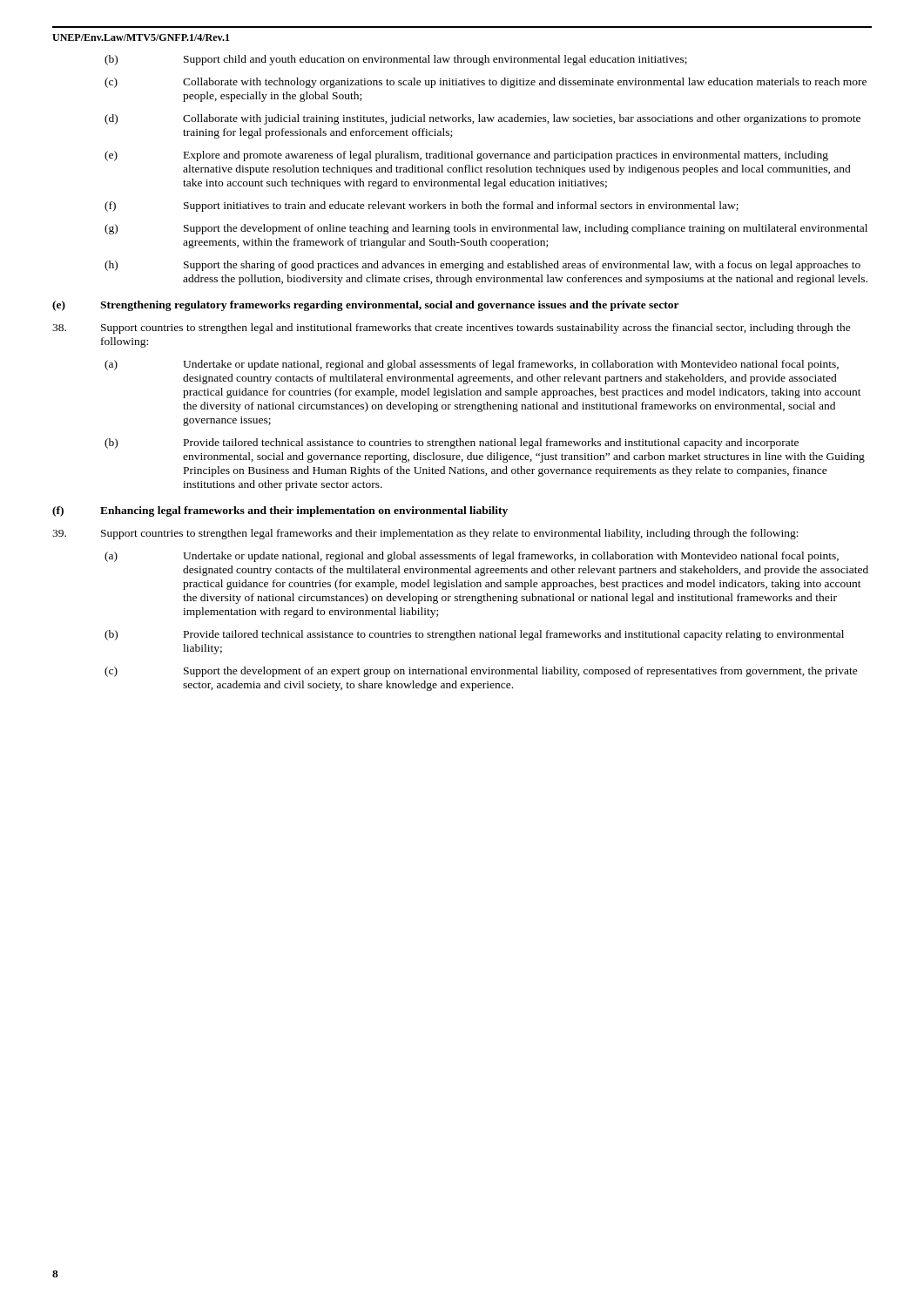Find the section header on this page that starts "(e) Strengthening regulatory frameworks regarding"
This screenshot has height=1307, width=924.
(x=462, y=305)
